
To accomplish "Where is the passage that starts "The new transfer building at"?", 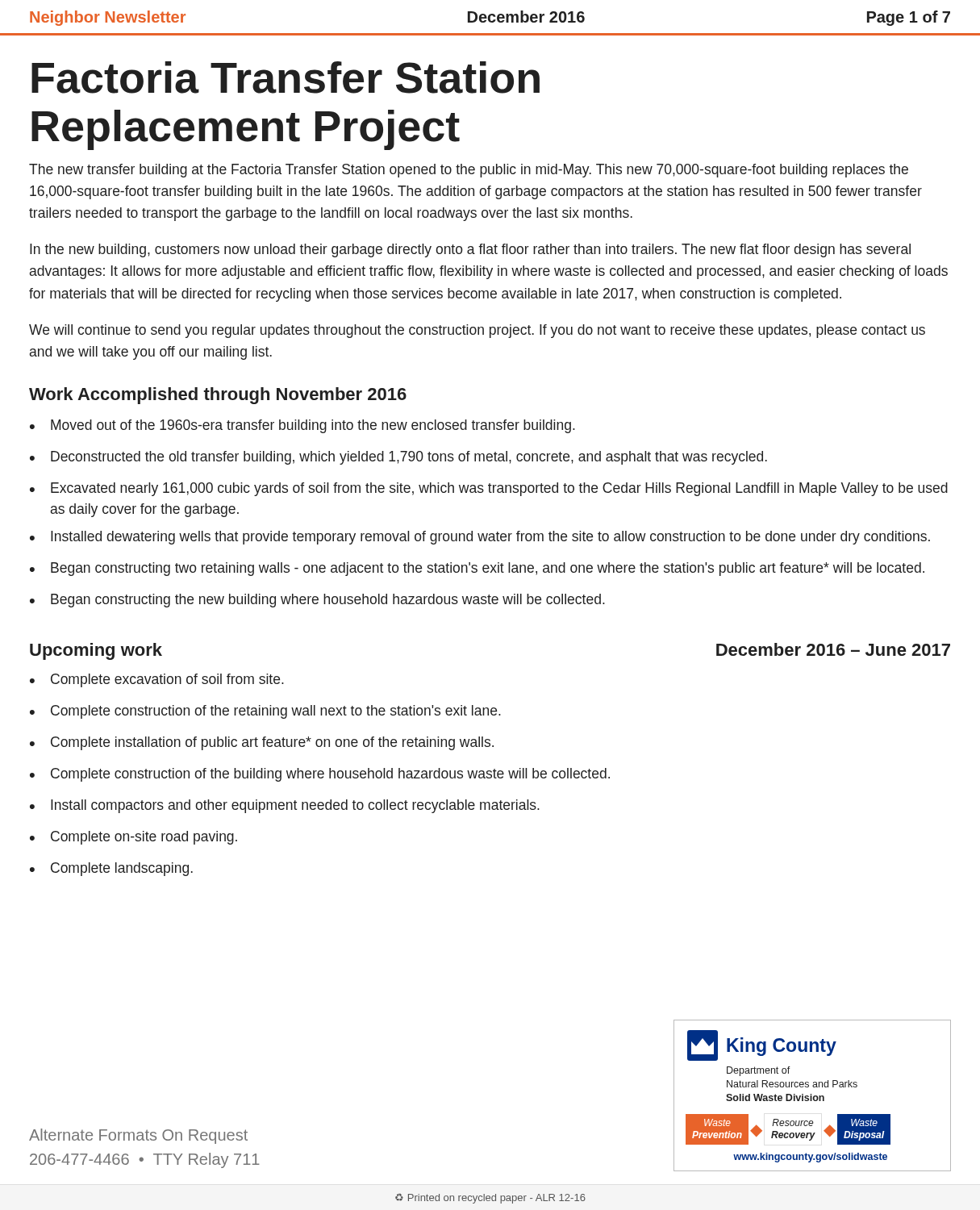I will point(475,191).
